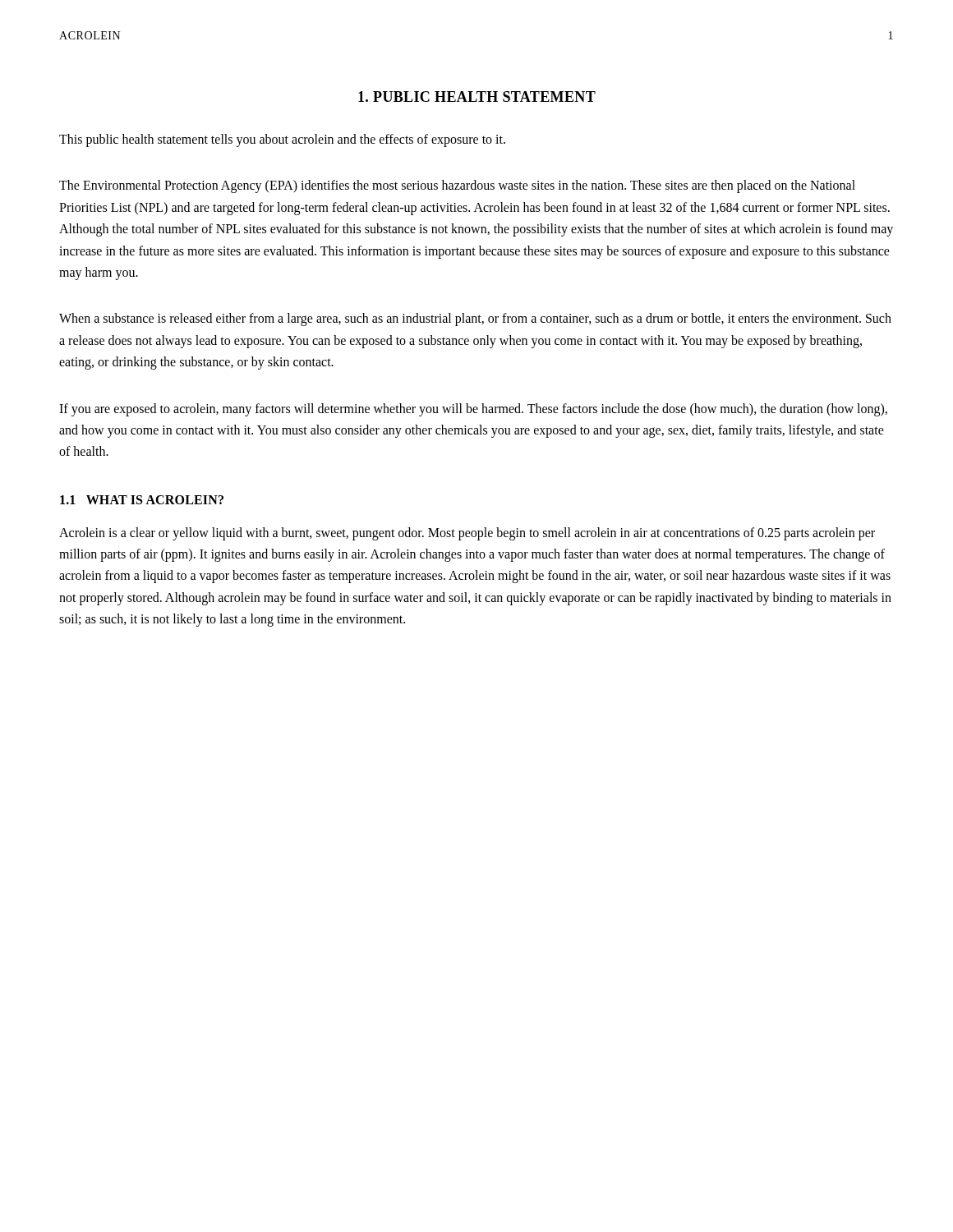Click on the passage starting "1.1 WHAT IS ACROLEIN?"

coord(142,500)
